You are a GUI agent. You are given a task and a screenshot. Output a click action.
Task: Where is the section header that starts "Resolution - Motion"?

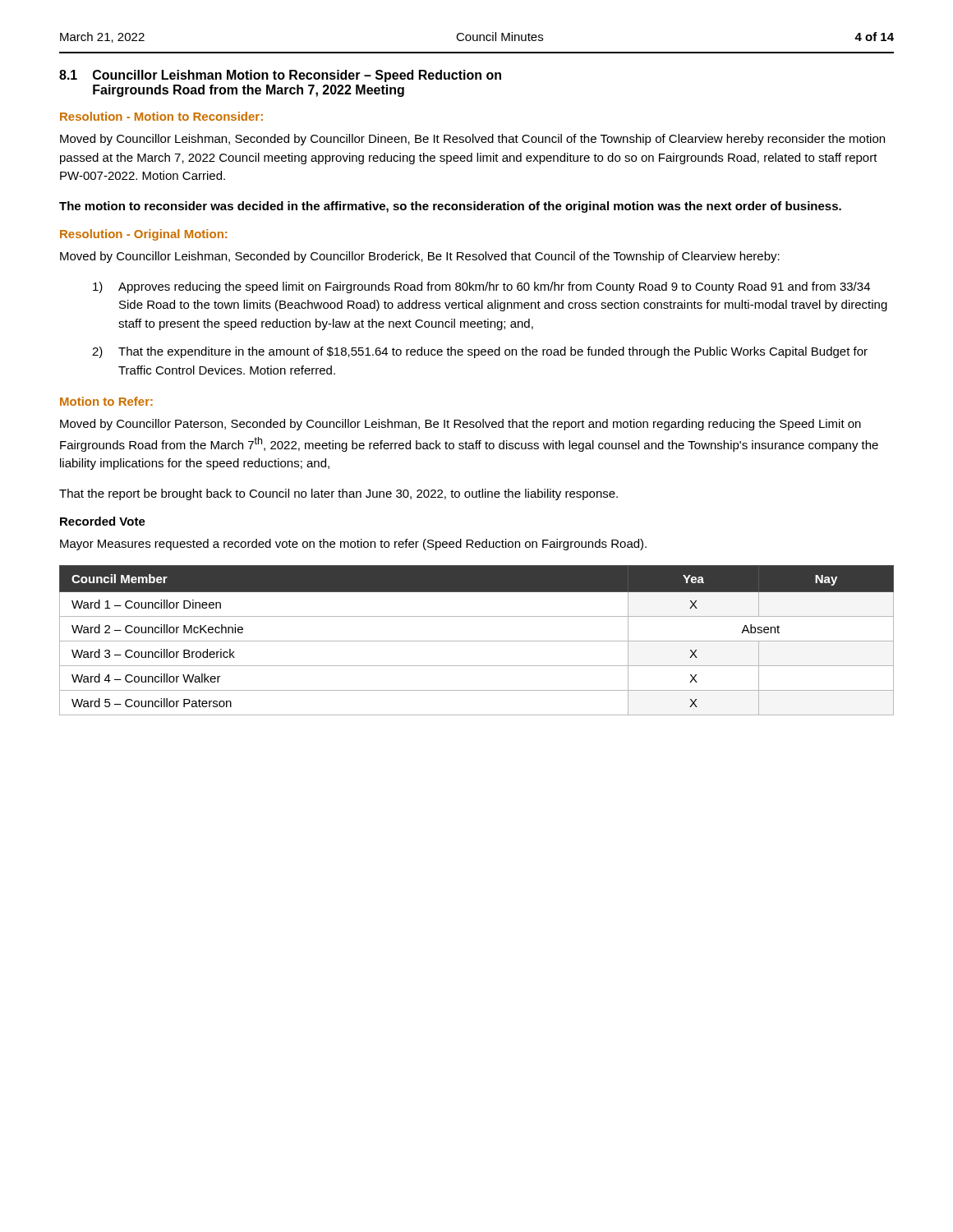tap(162, 116)
